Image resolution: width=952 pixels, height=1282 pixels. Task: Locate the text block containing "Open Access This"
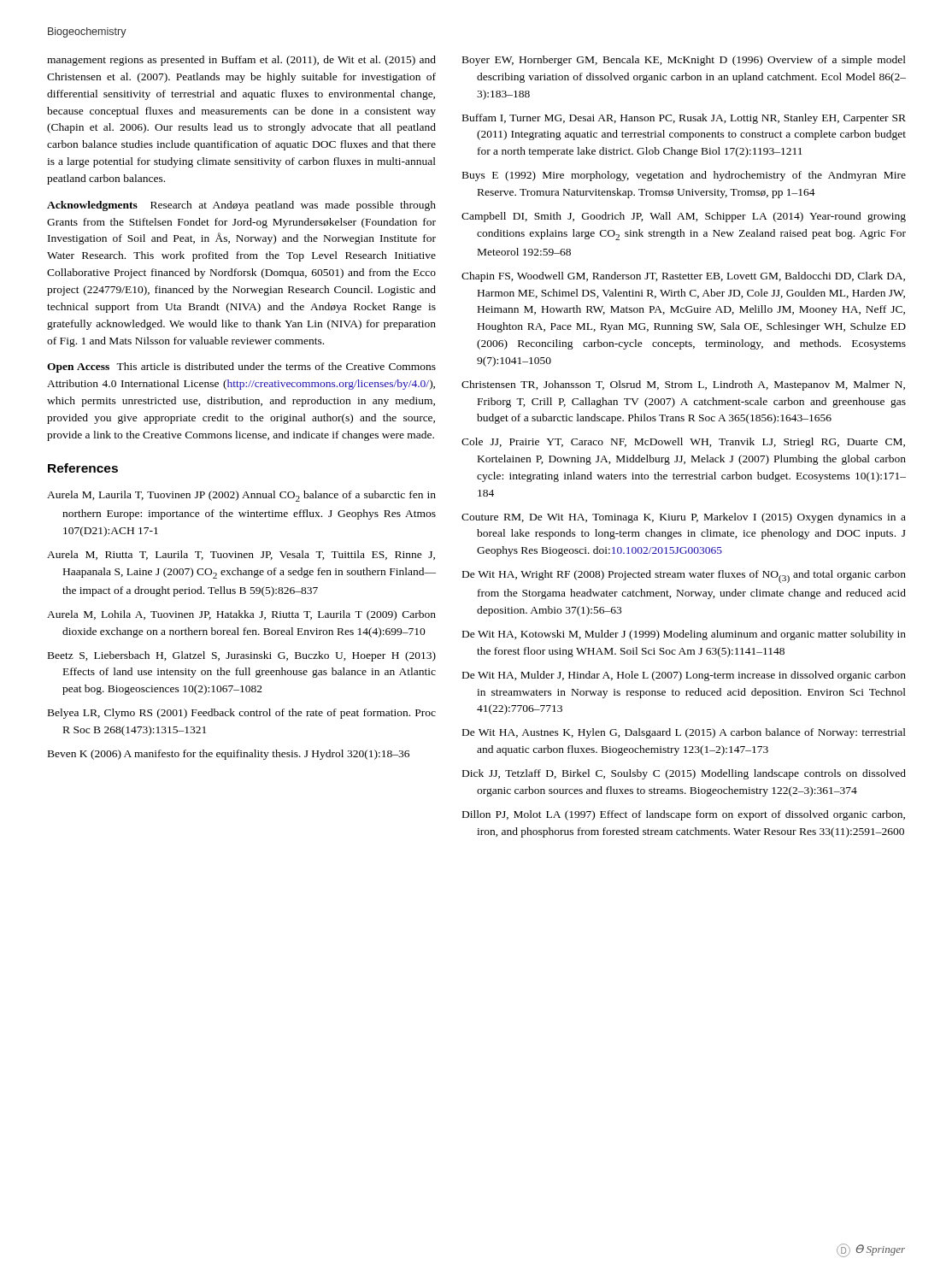[241, 400]
